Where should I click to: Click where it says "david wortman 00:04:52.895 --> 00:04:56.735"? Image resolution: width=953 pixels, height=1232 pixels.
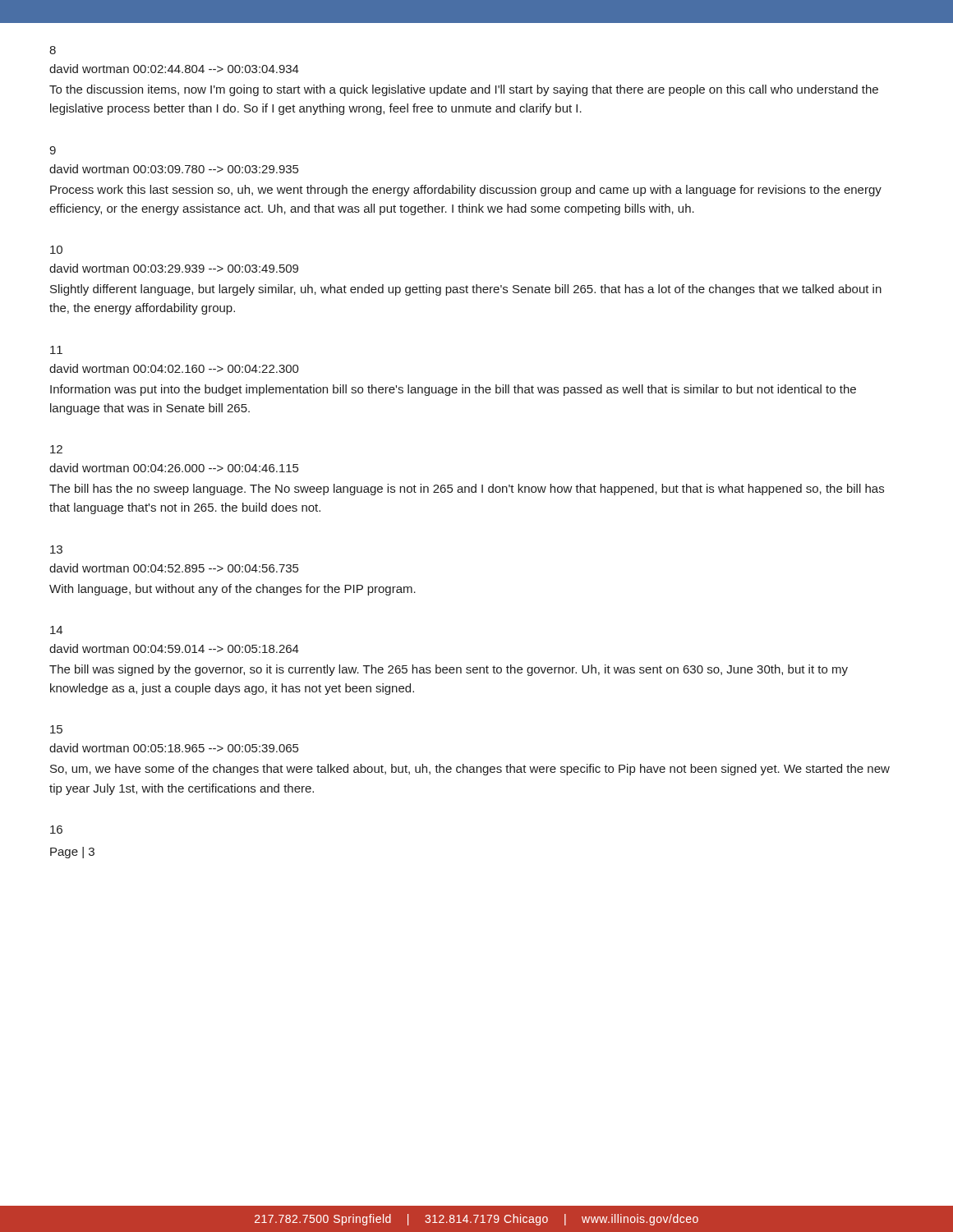click(x=174, y=568)
